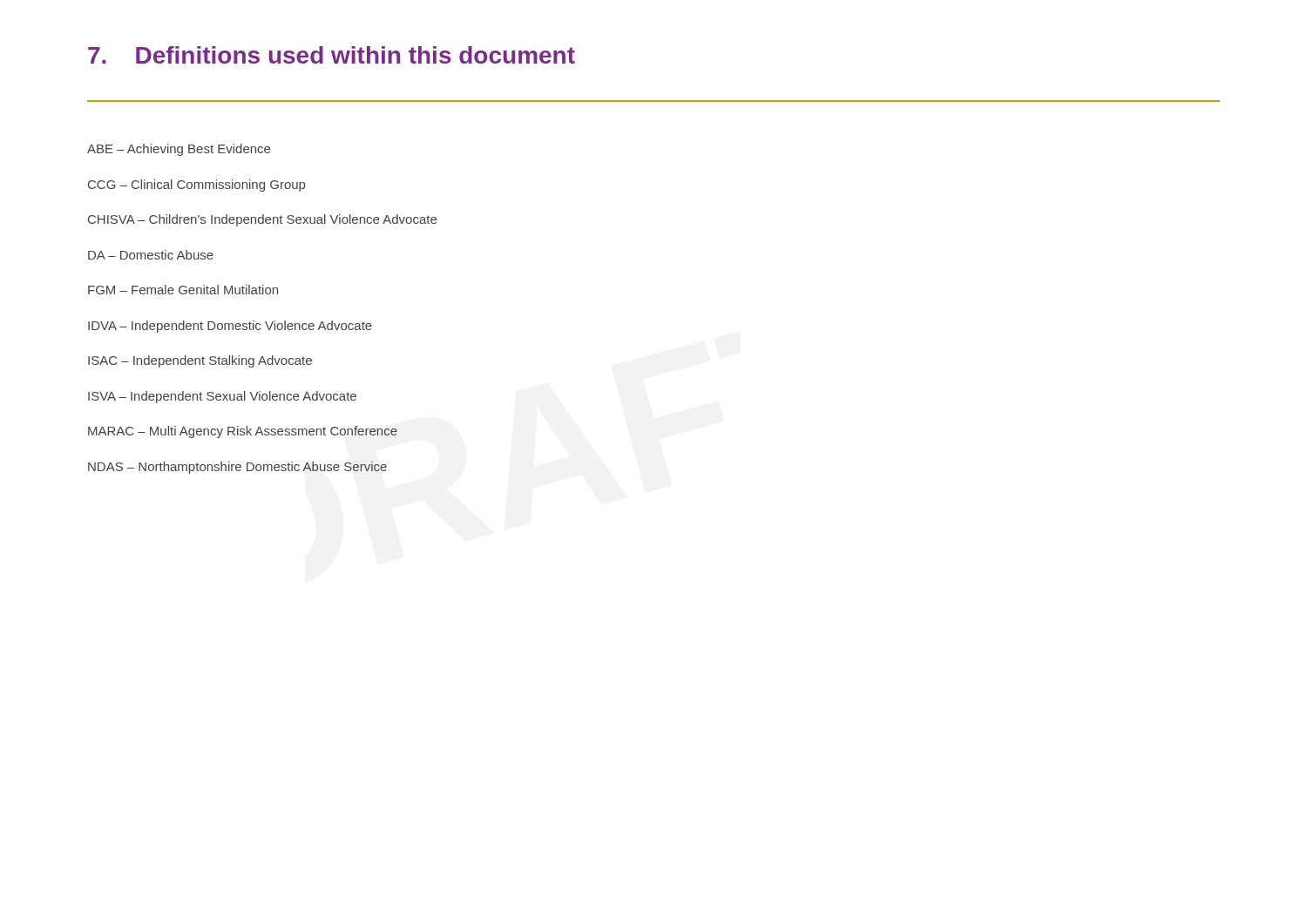Click on the list item that says "CCG – Clinical Commissioning Group"

[x=196, y=184]
